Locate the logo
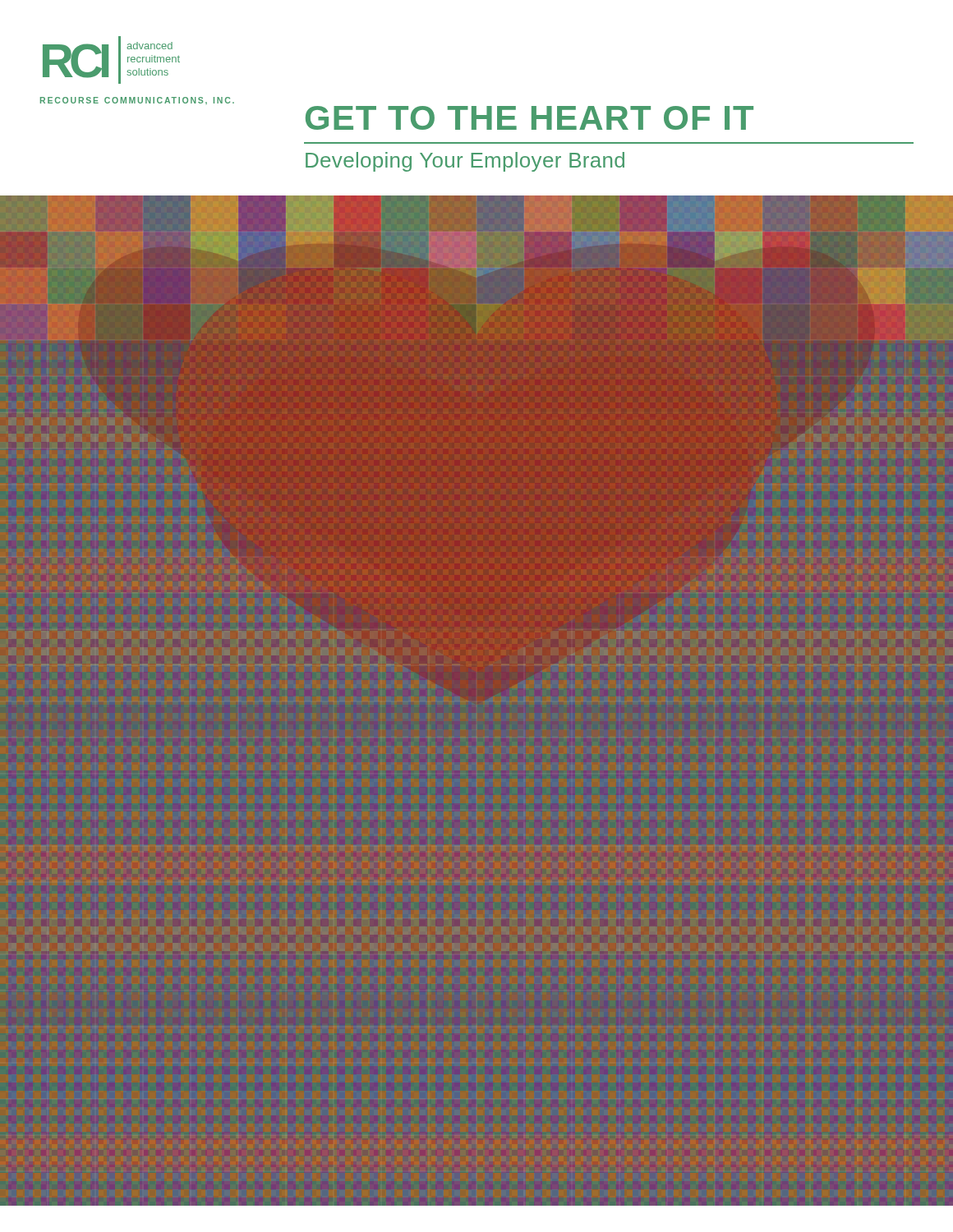The height and width of the screenshot is (1232, 953). [126, 61]
